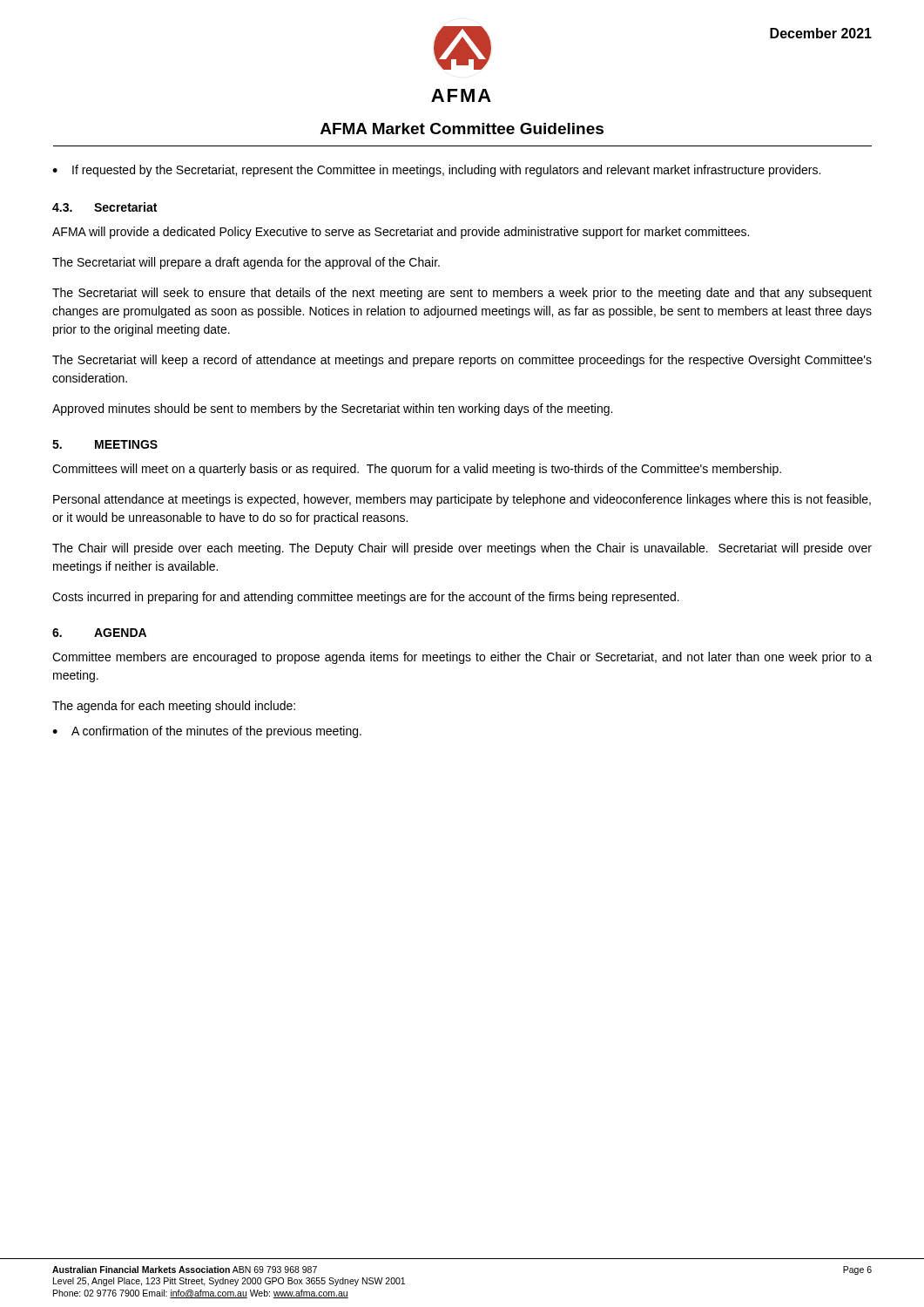
Task: Where is the passage that starts "• A confirmation of"?
Action: pyautogui.click(x=207, y=733)
